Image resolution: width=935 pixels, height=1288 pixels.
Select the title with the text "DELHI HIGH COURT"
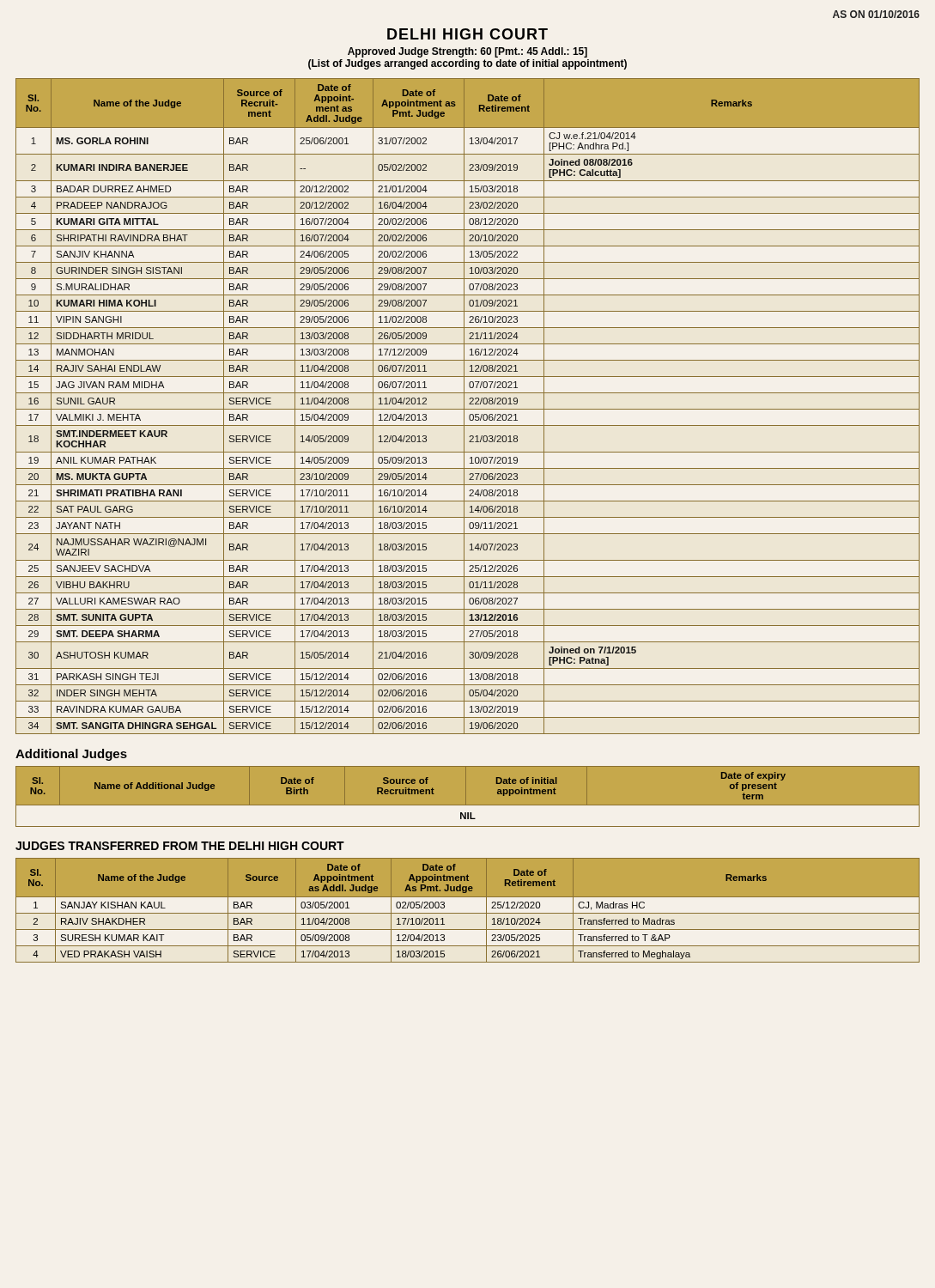coord(468,34)
